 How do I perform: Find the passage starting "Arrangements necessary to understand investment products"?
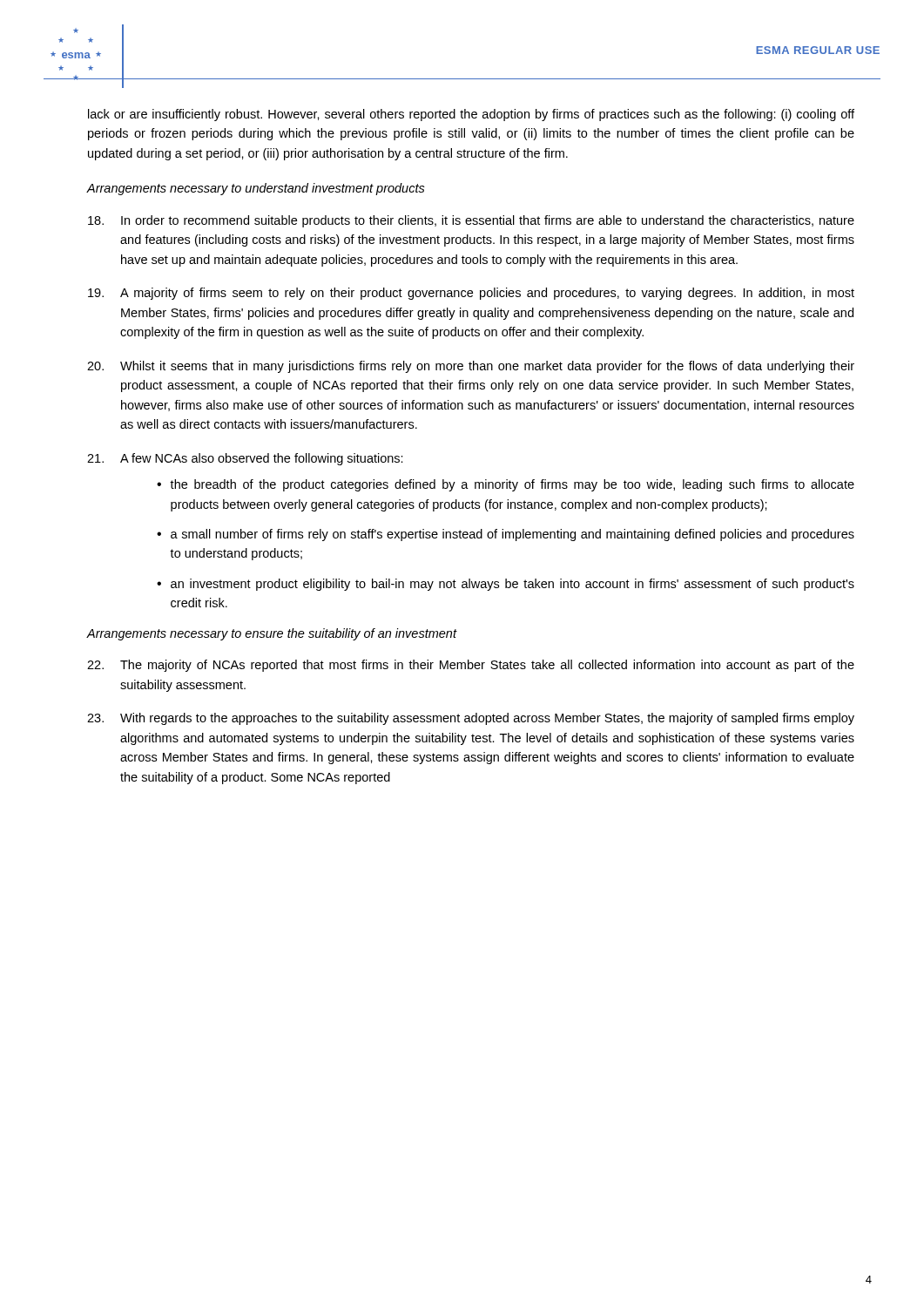[256, 189]
